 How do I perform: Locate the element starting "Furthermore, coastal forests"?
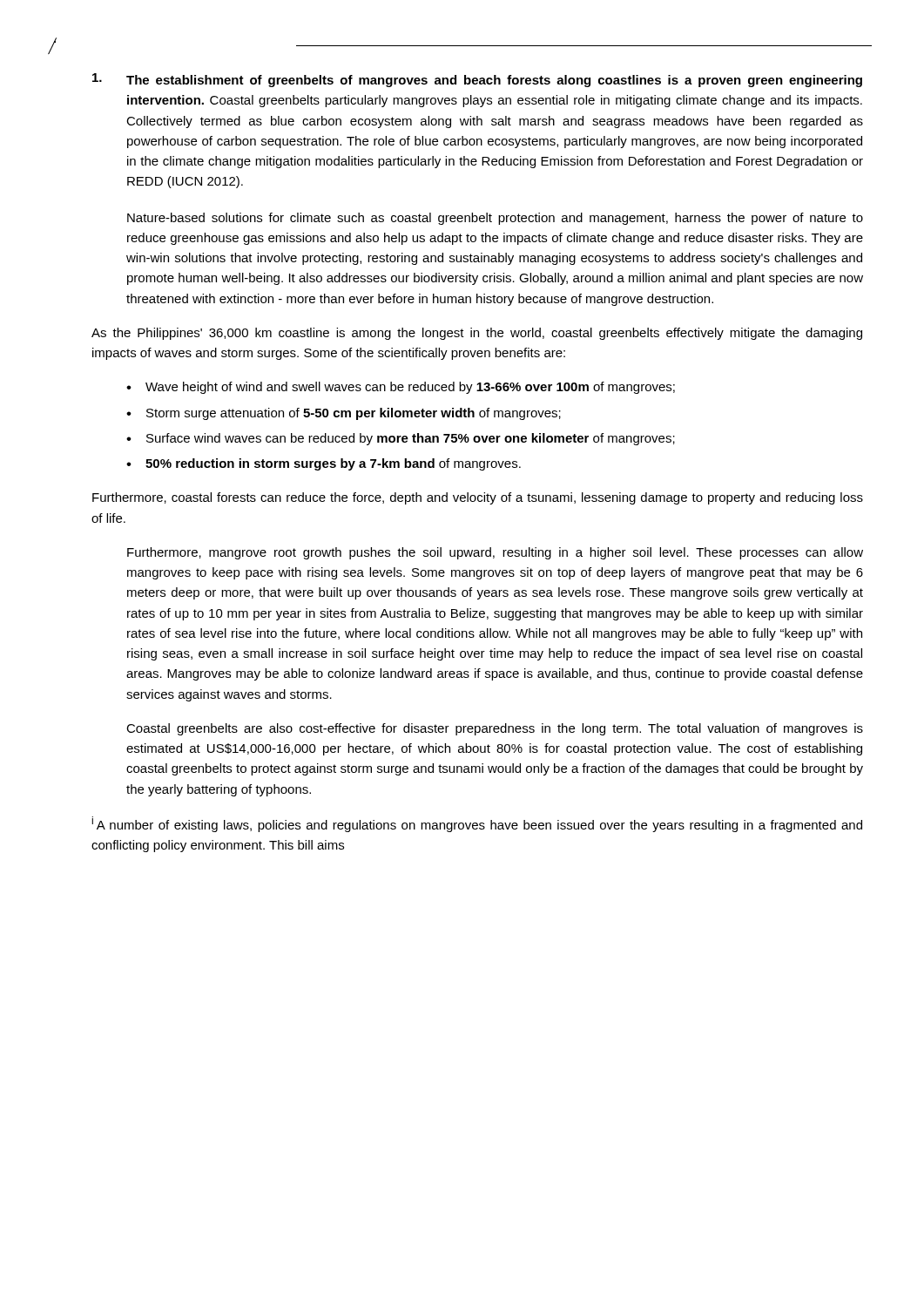pos(477,507)
